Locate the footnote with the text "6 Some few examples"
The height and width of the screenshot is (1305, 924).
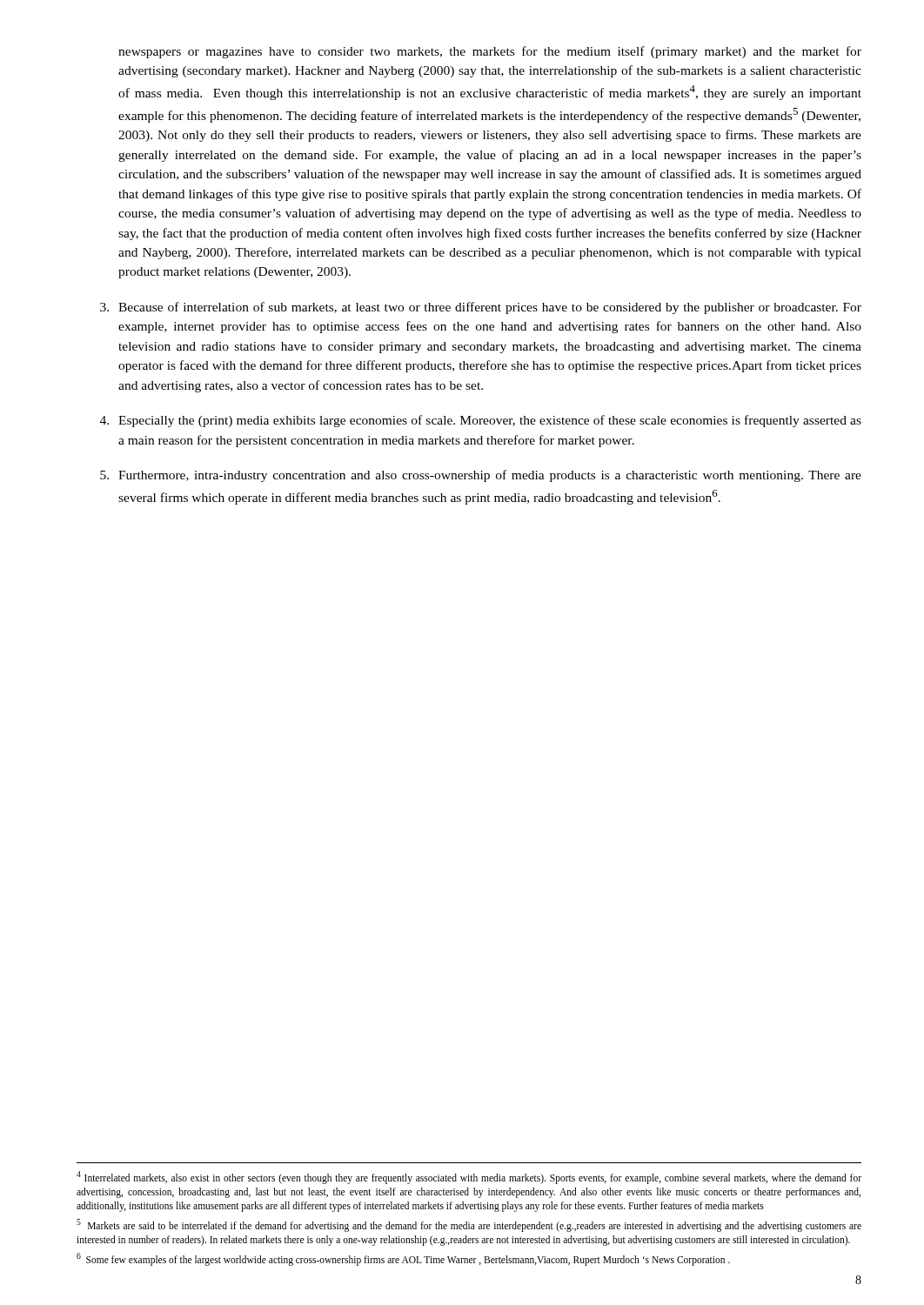tap(403, 1258)
